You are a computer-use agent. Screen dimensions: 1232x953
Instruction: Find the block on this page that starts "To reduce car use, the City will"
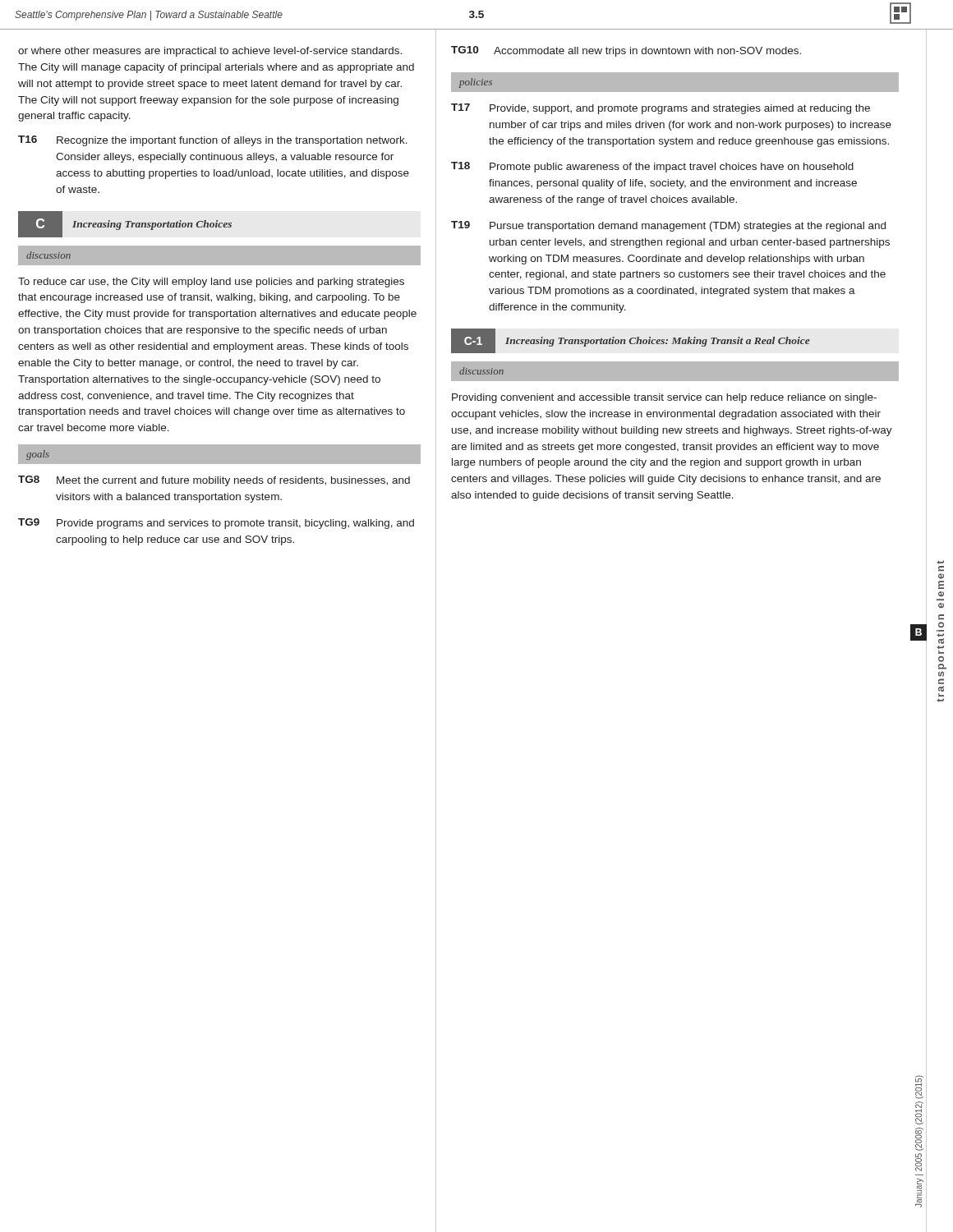(217, 354)
